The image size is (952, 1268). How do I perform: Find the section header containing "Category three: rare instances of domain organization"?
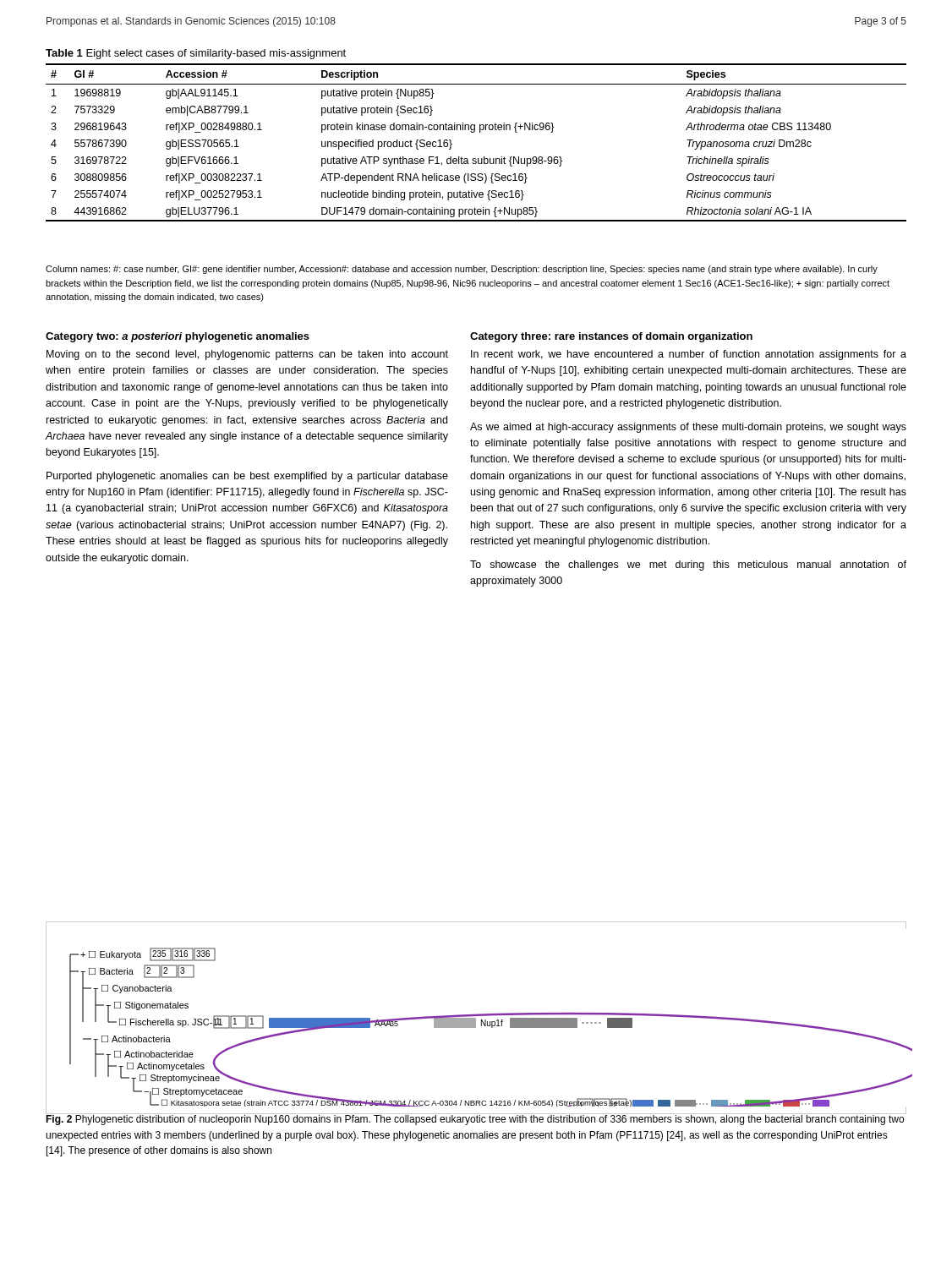pos(611,336)
